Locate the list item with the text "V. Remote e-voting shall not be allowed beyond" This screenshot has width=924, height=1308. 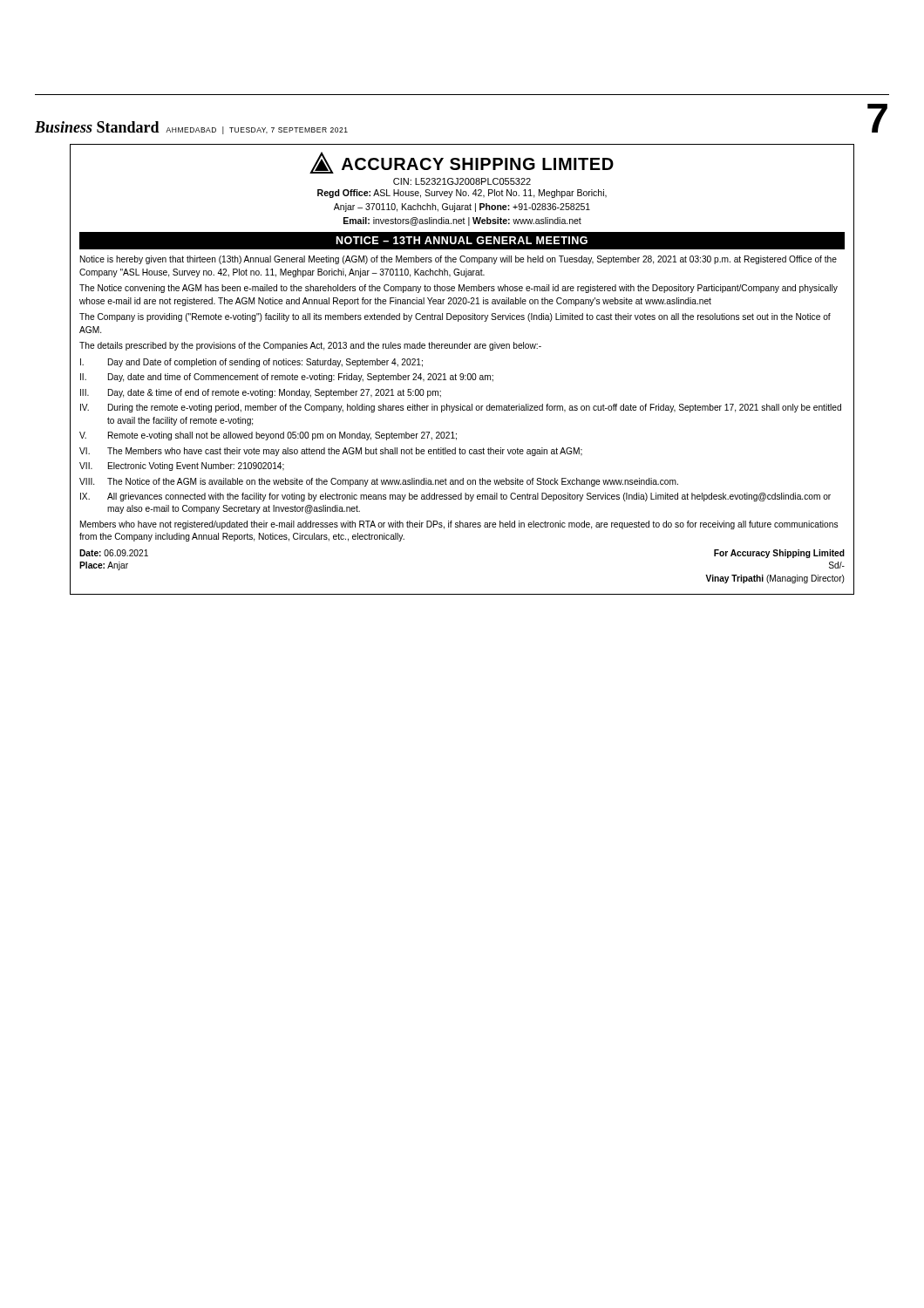[x=462, y=436]
